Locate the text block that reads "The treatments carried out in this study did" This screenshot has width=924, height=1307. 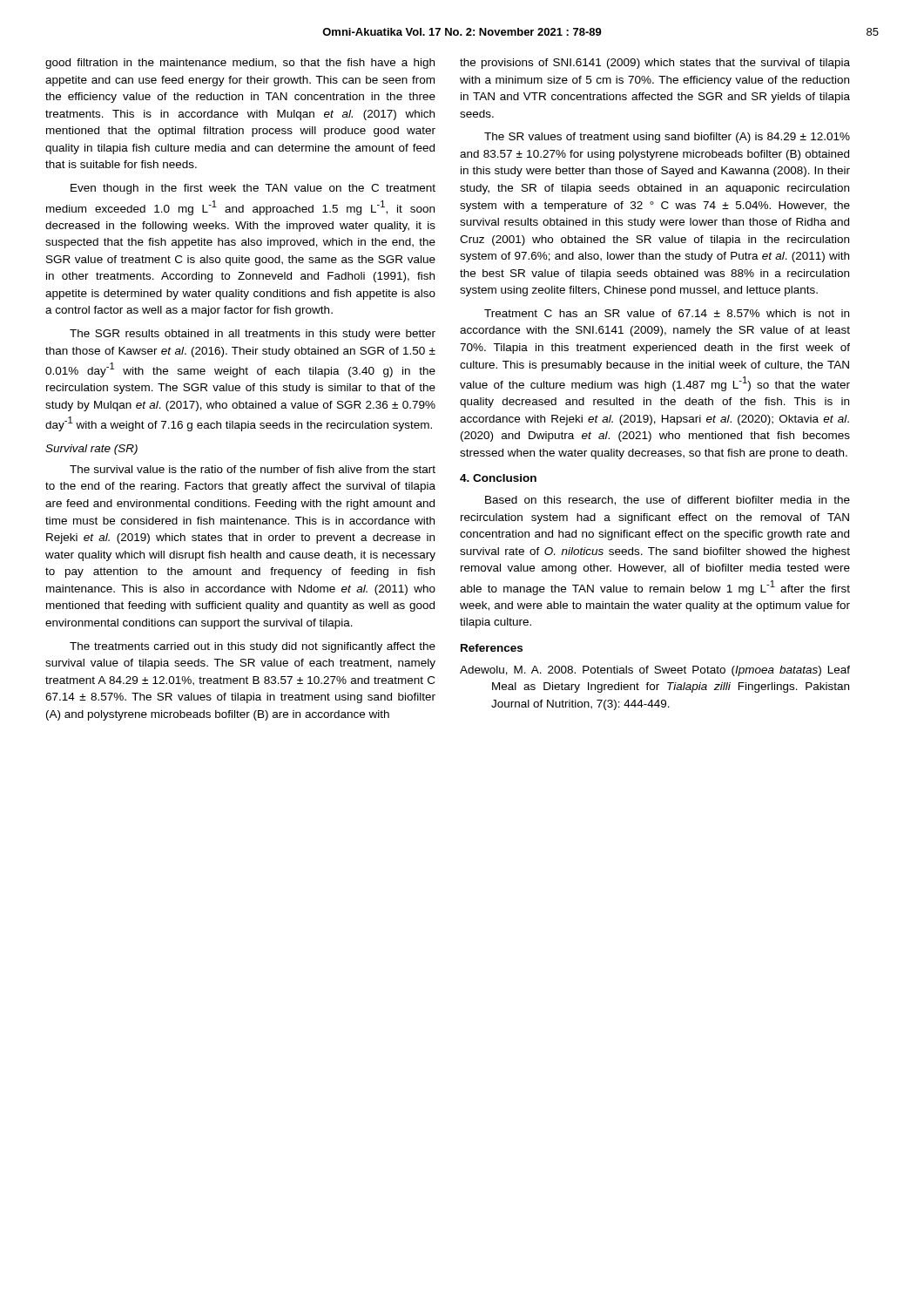point(240,680)
